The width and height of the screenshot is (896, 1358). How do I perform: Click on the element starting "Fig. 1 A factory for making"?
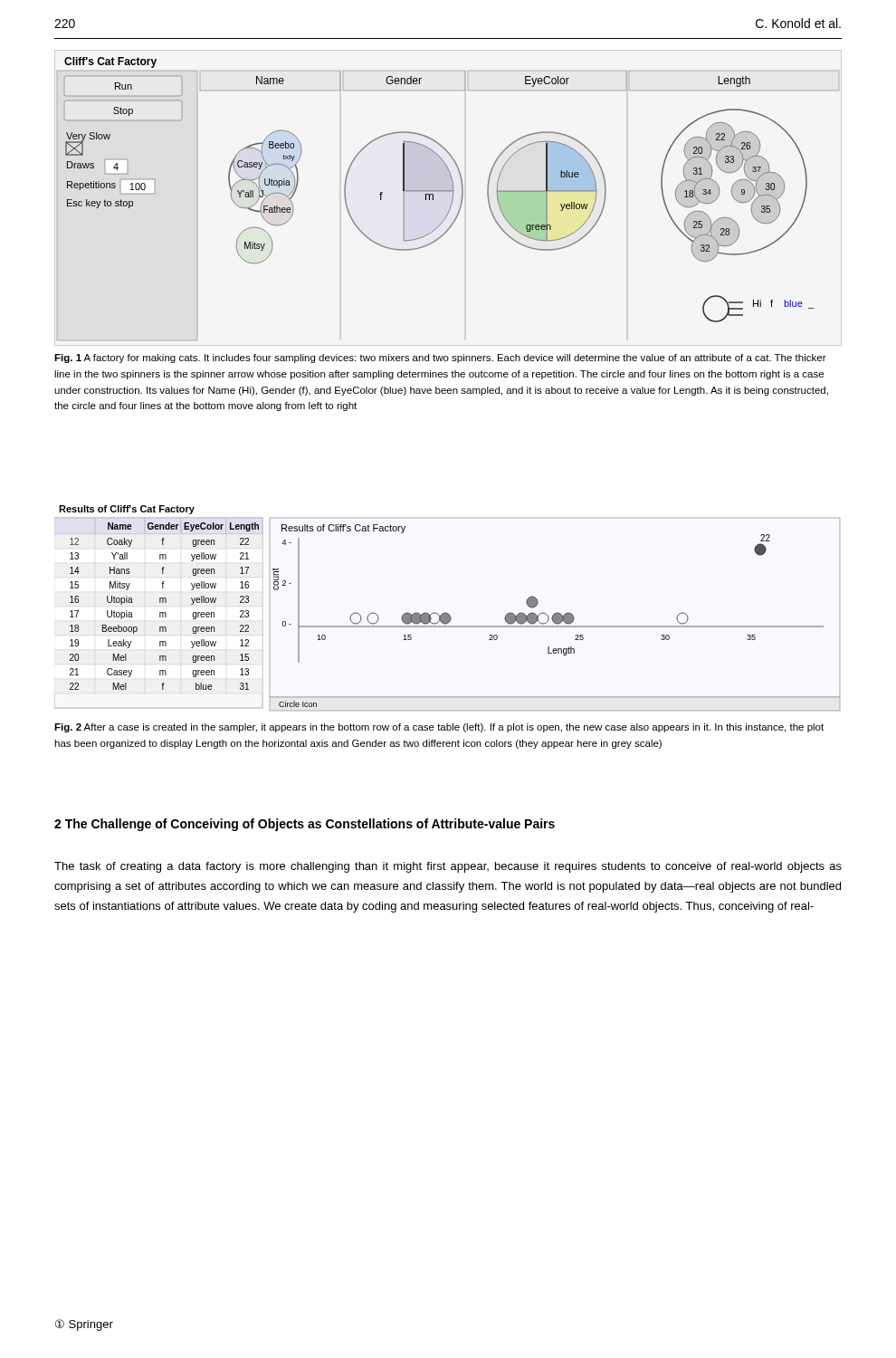pyautogui.click(x=442, y=382)
